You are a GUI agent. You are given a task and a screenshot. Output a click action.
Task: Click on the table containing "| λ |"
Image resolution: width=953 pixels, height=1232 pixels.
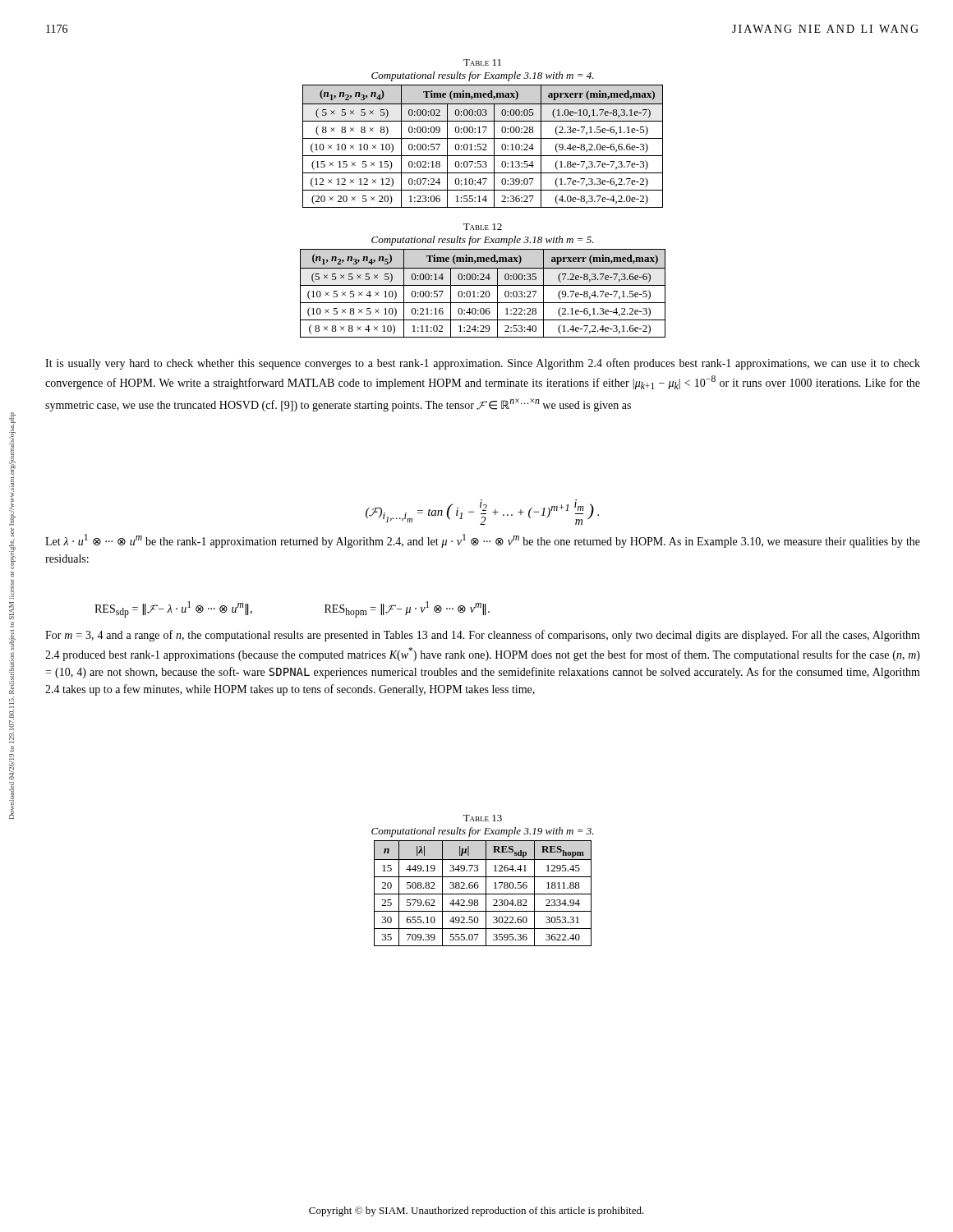pyautogui.click(x=483, y=893)
